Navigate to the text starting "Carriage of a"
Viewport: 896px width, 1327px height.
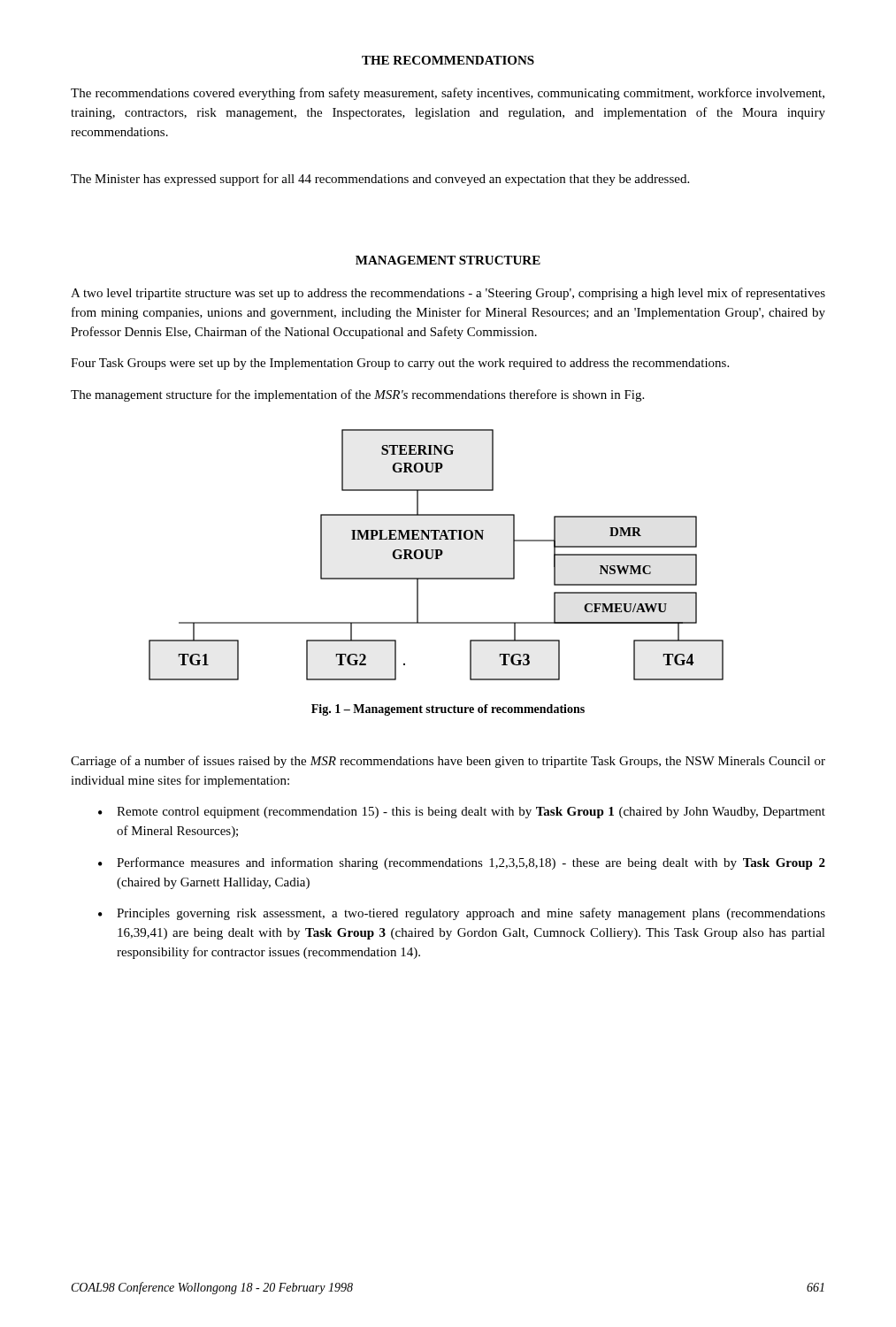click(448, 771)
